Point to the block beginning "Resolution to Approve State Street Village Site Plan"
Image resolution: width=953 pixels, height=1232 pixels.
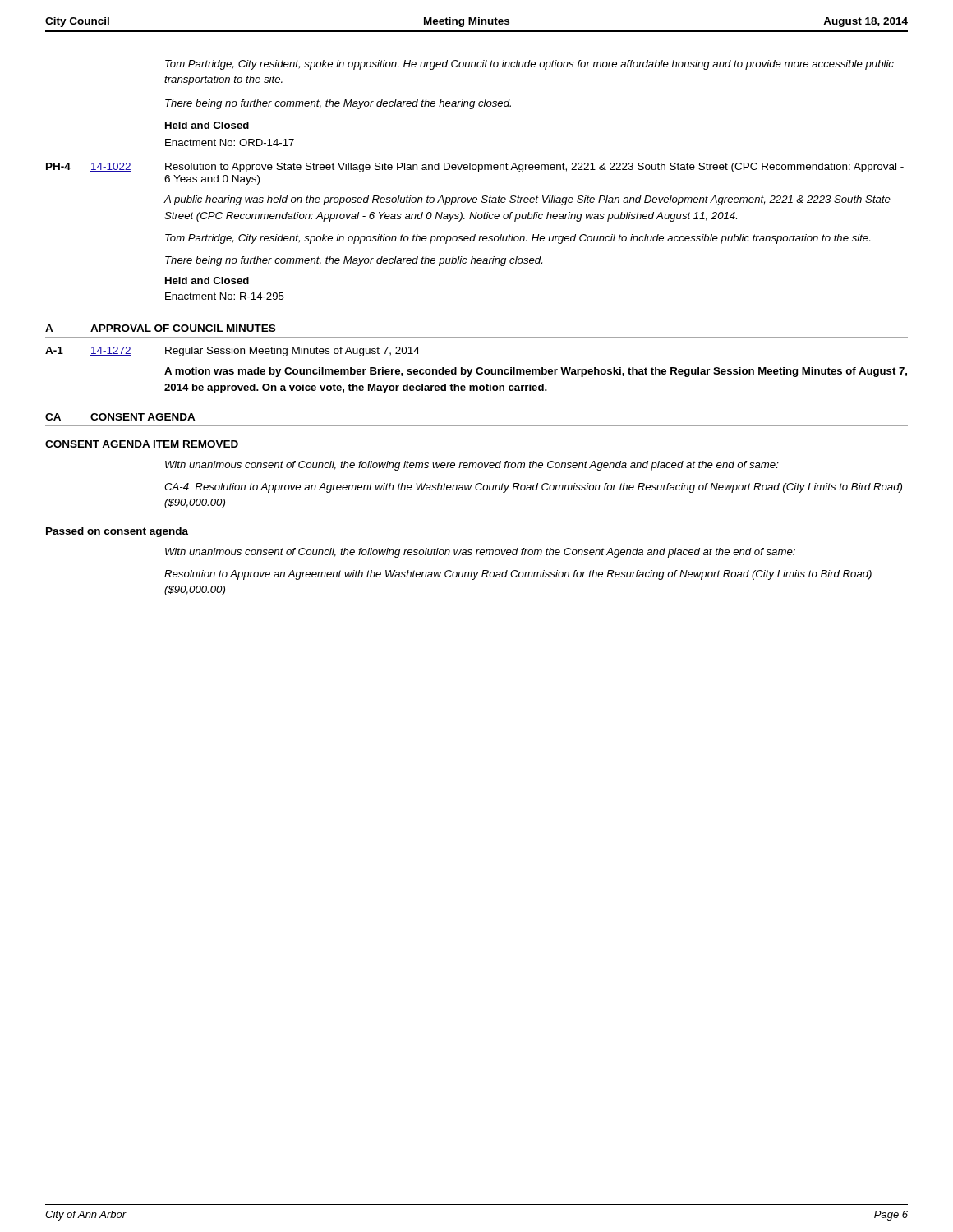click(x=534, y=173)
